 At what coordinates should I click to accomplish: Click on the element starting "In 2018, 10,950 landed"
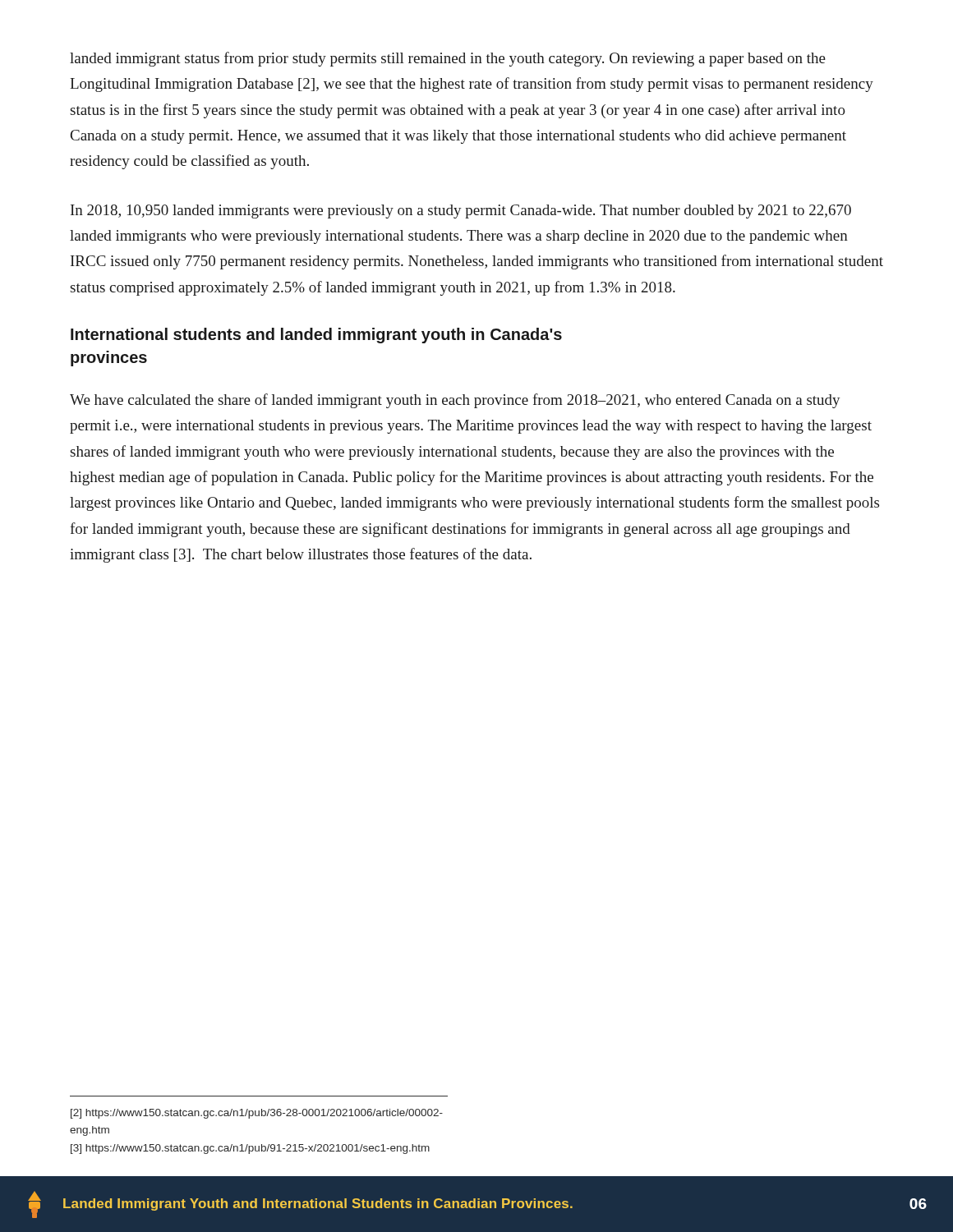click(x=476, y=248)
